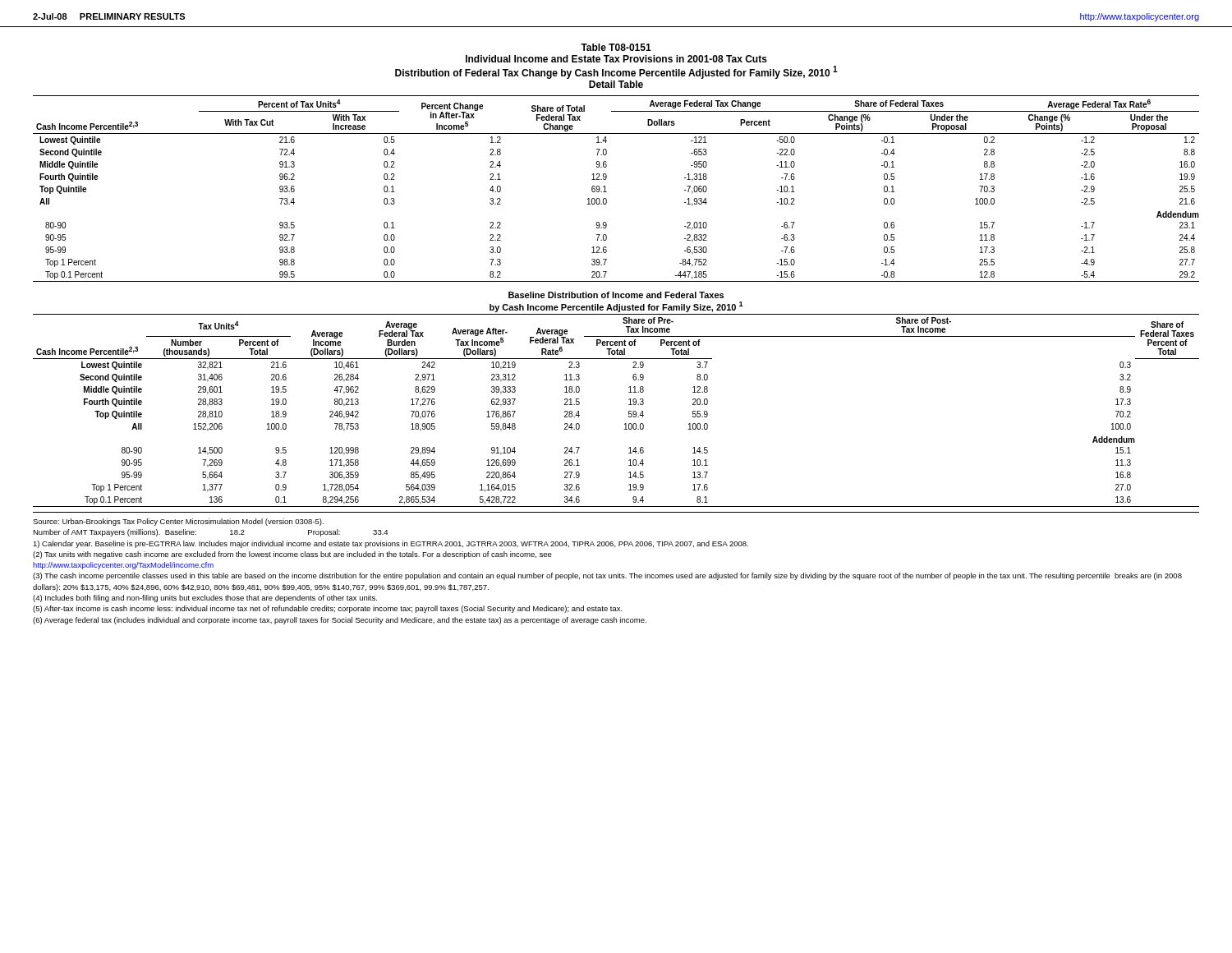Point to the block beginning "(3) The cash income percentile classes used"
The width and height of the screenshot is (1232, 953).
point(607,581)
